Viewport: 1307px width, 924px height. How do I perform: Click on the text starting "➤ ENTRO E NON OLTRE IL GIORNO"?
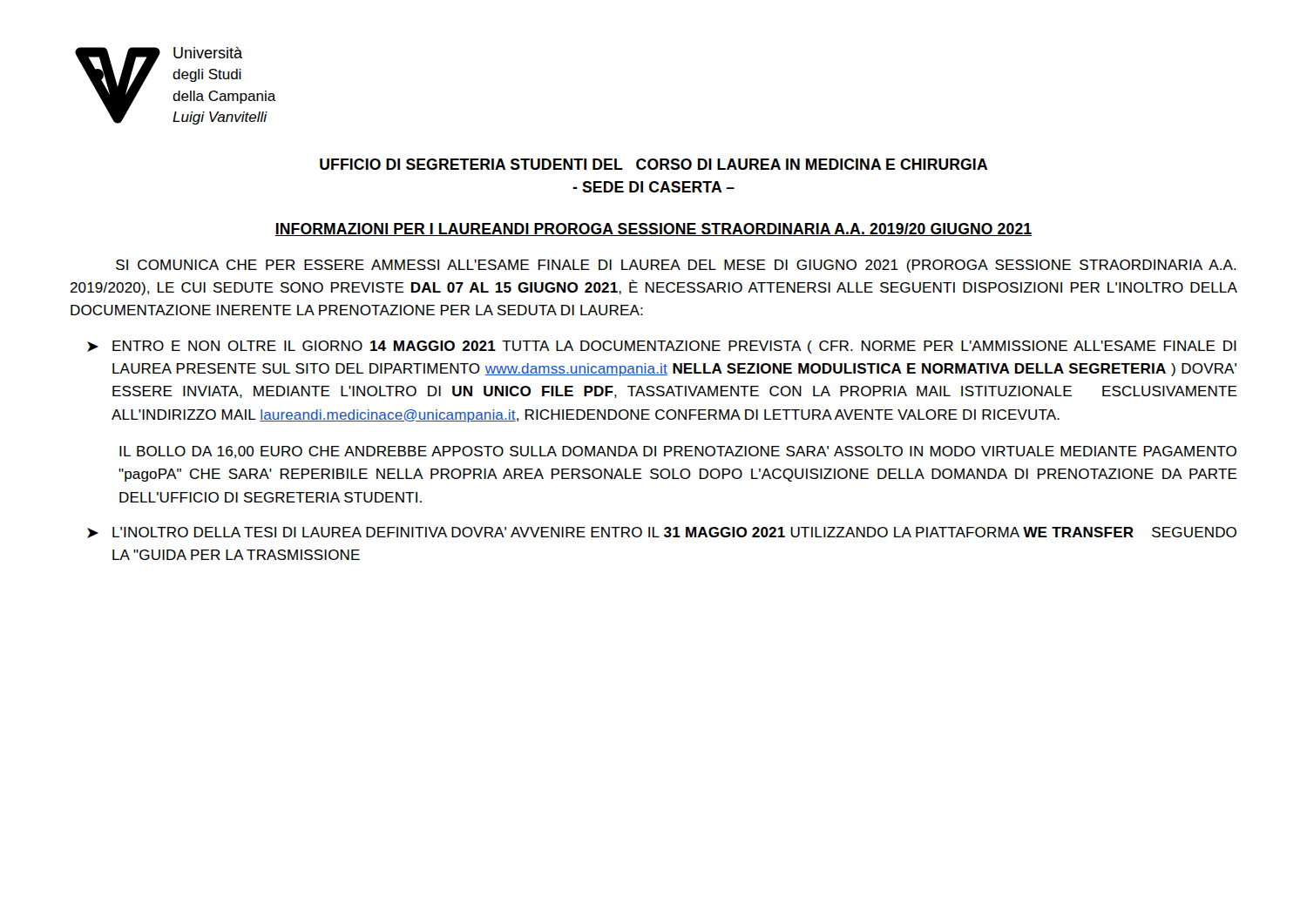pyautogui.click(x=661, y=381)
